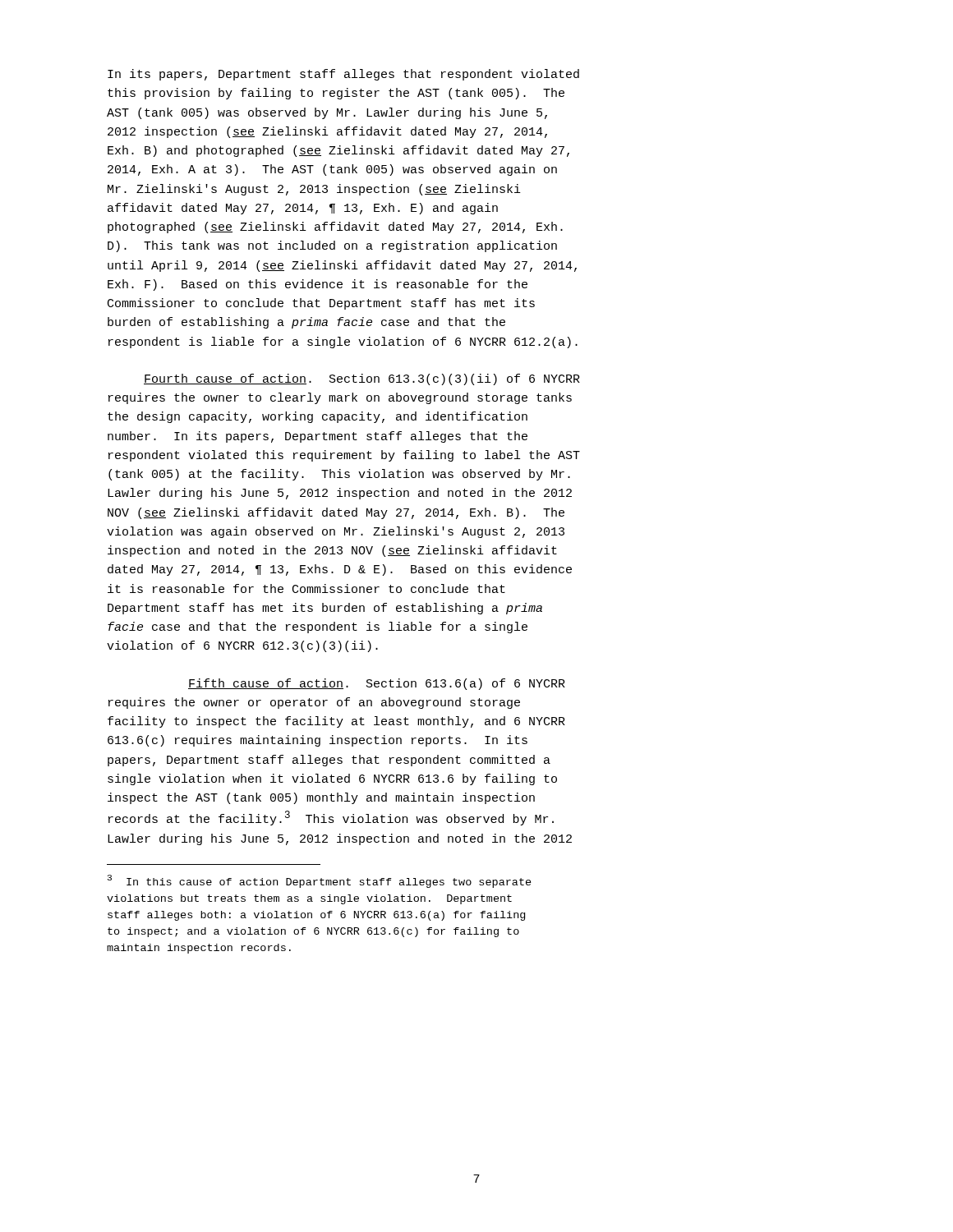Locate the block of text that opens with "Fourth cause of action. Section 613.3(c)(3)(ii)"

coord(343,513)
